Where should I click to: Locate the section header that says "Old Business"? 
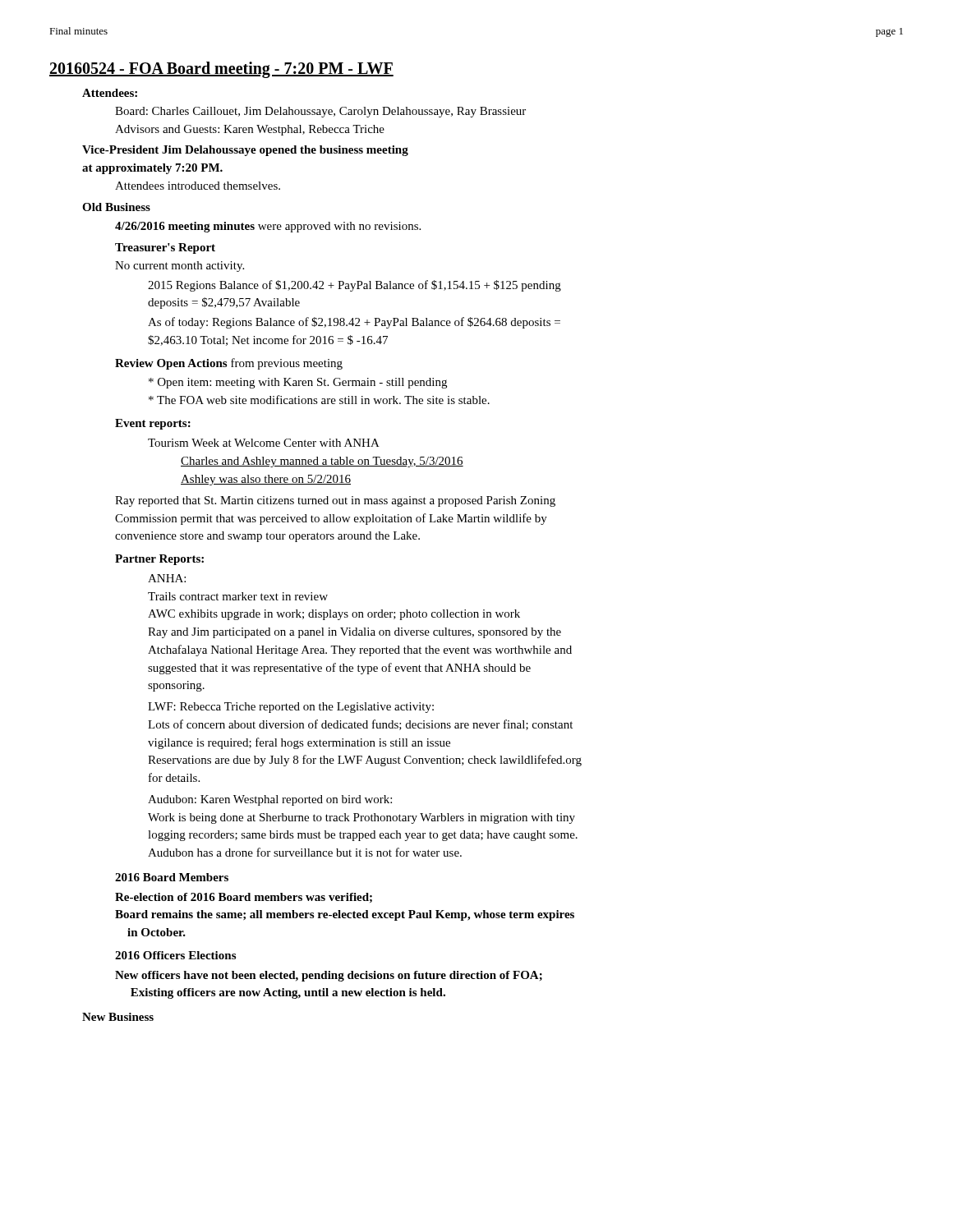pyautogui.click(x=116, y=207)
